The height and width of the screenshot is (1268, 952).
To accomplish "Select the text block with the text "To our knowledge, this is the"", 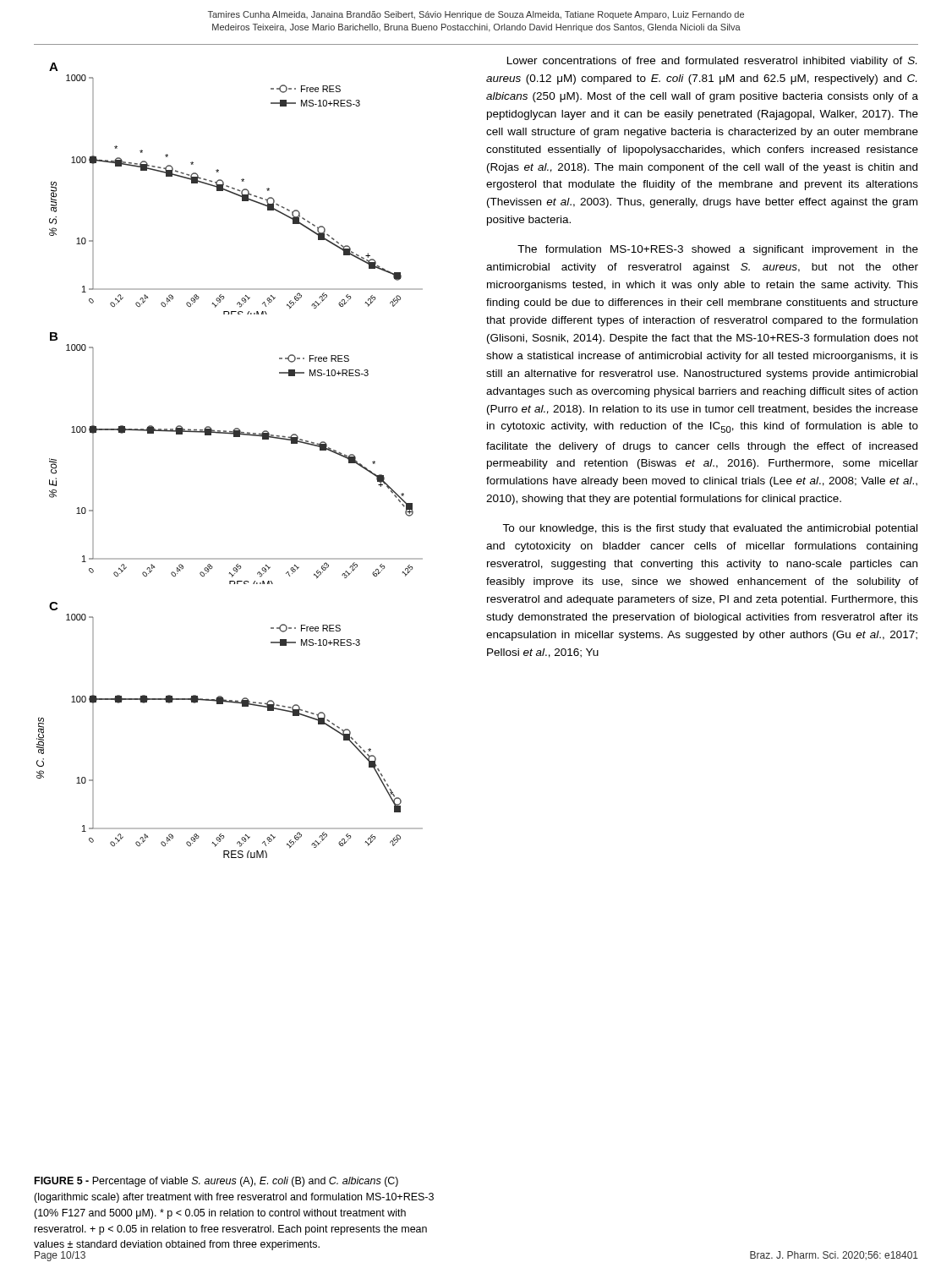I will click(x=702, y=590).
